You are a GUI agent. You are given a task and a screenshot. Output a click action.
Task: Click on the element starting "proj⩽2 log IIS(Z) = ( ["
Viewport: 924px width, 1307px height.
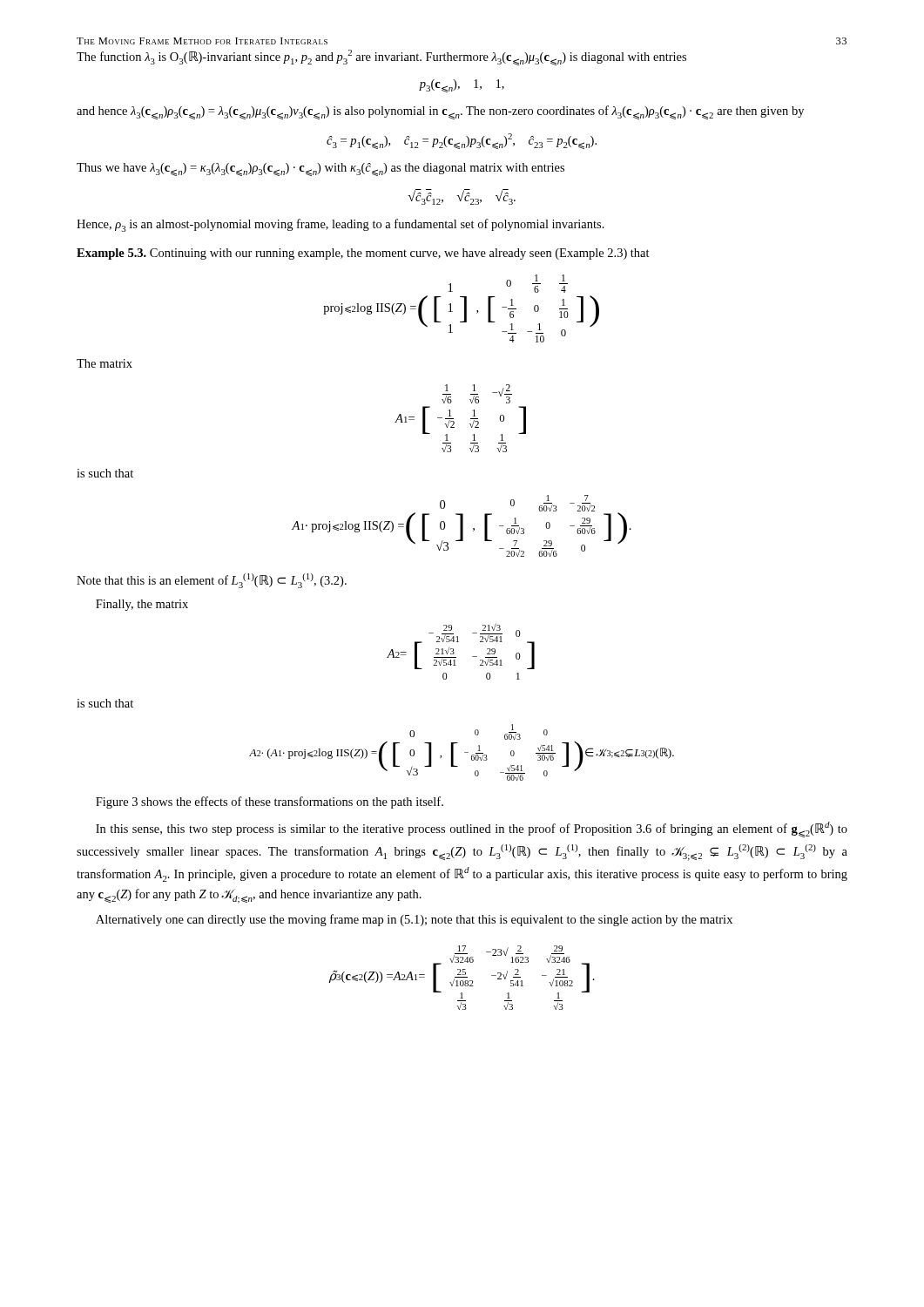(x=462, y=309)
